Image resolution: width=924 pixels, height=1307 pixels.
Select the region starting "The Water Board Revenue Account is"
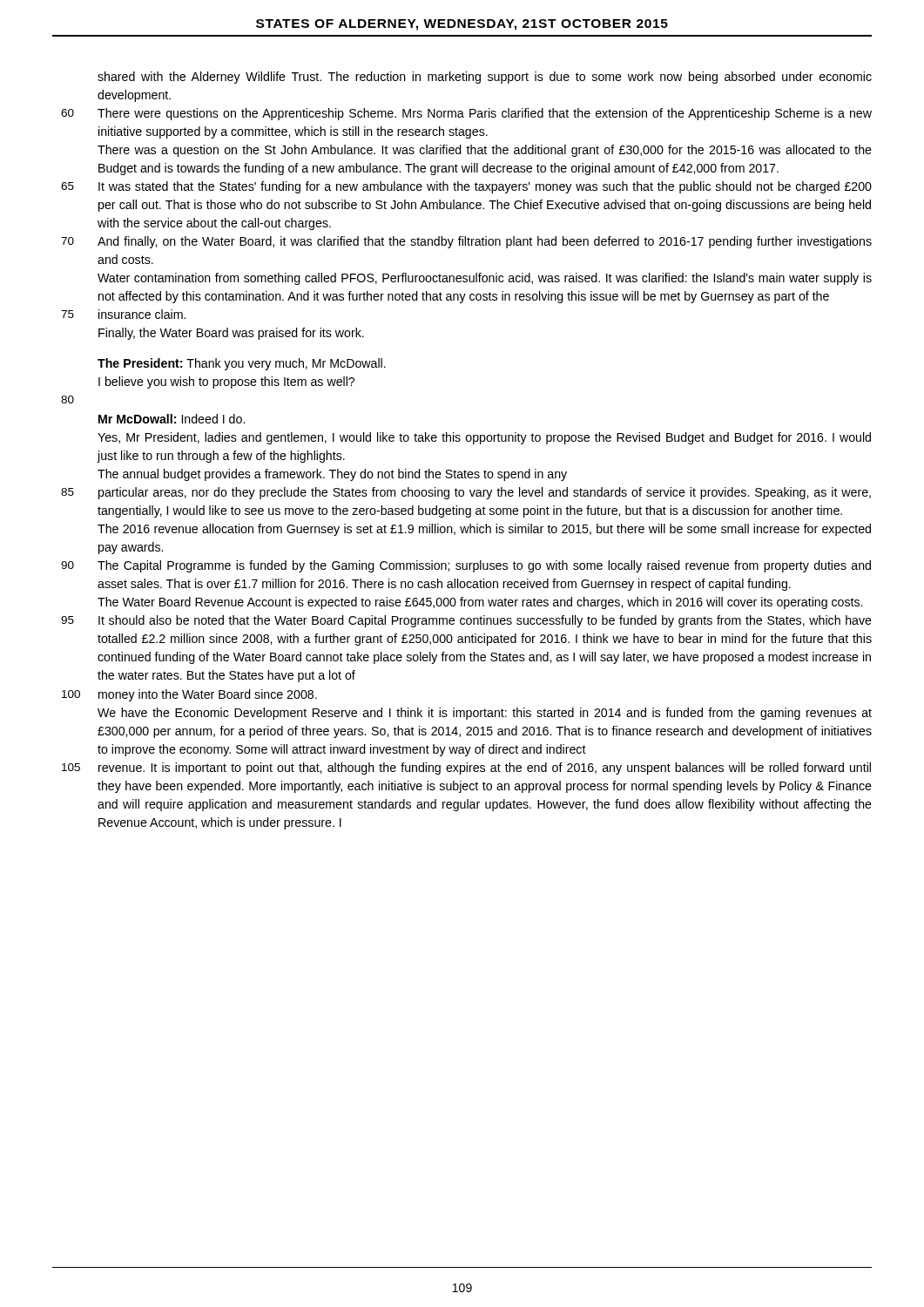[481, 602]
